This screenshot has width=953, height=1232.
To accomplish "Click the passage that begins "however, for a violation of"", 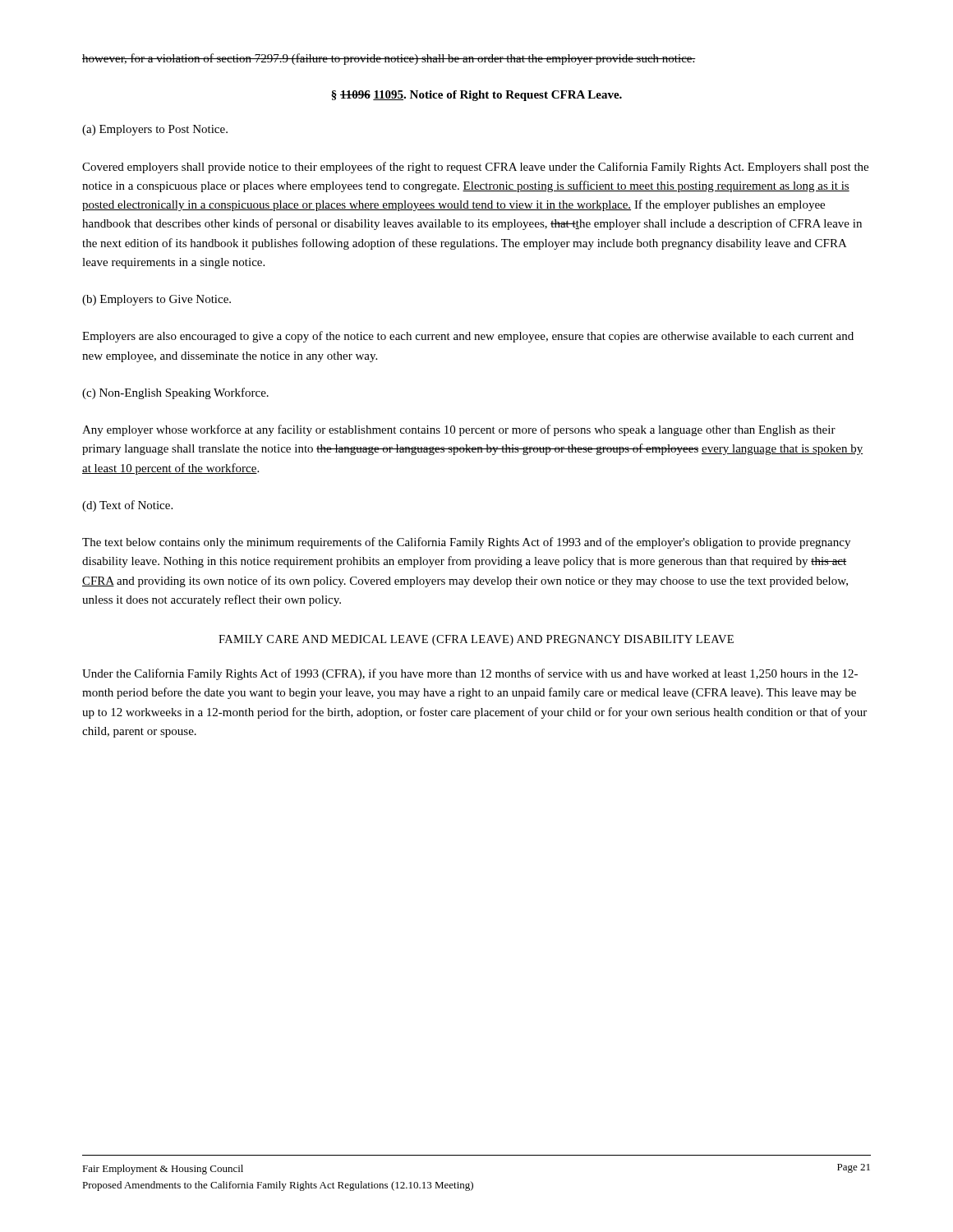I will pyautogui.click(x=389, y=58).
